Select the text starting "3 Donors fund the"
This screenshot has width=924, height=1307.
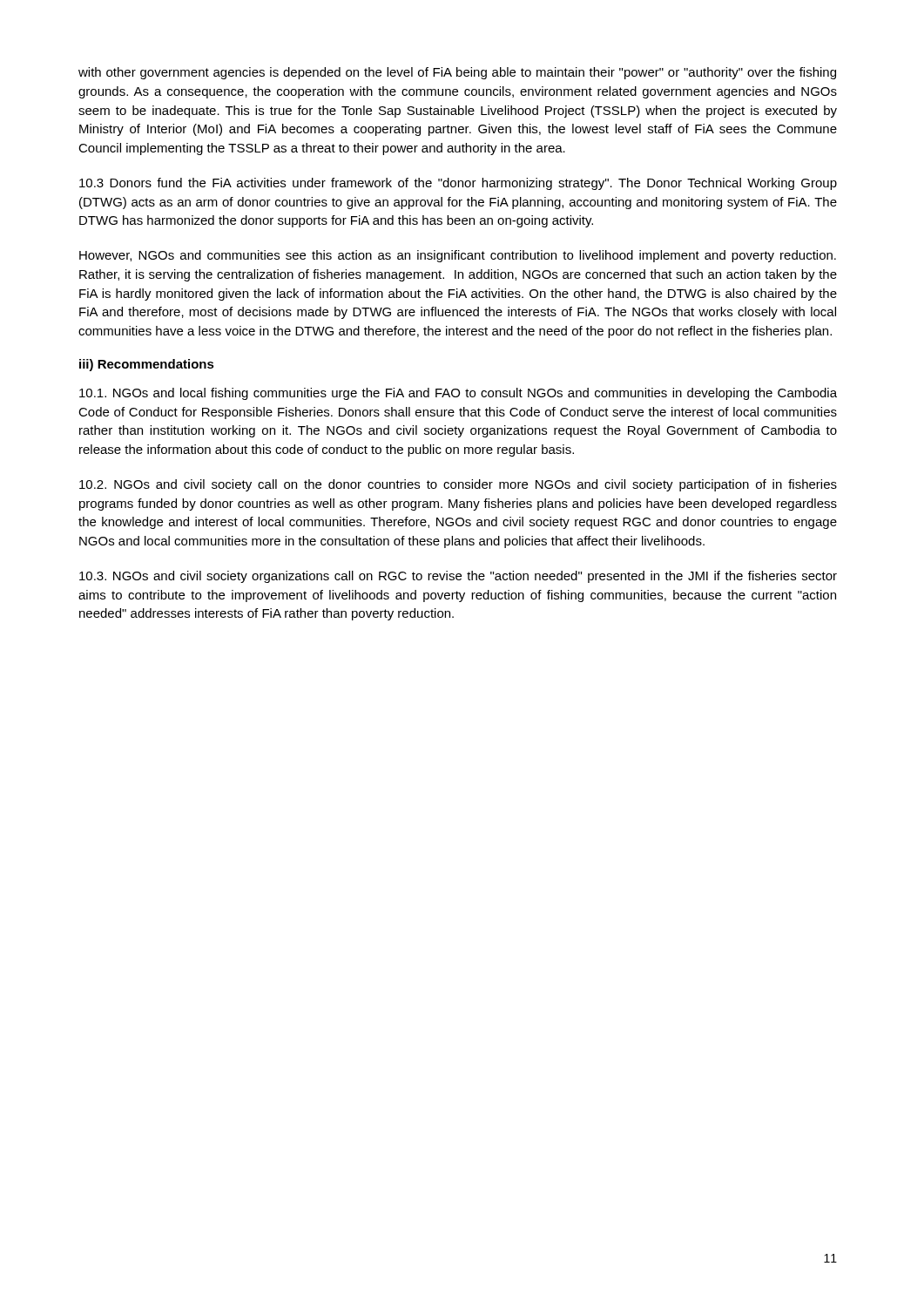pos(458,201)
